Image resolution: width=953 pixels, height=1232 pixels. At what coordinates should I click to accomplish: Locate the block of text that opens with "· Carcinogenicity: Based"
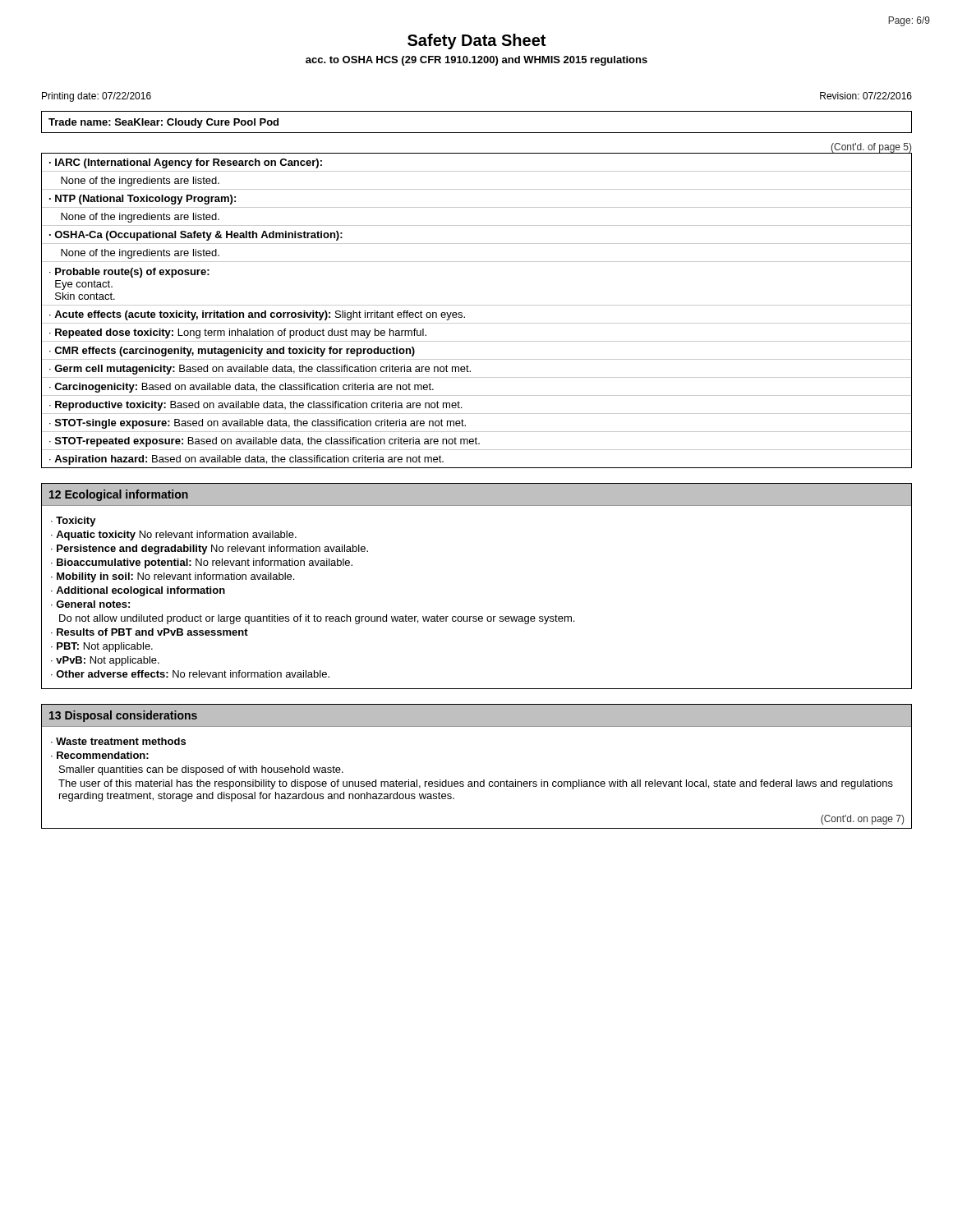pyautogui.click(x=241, y=386)
